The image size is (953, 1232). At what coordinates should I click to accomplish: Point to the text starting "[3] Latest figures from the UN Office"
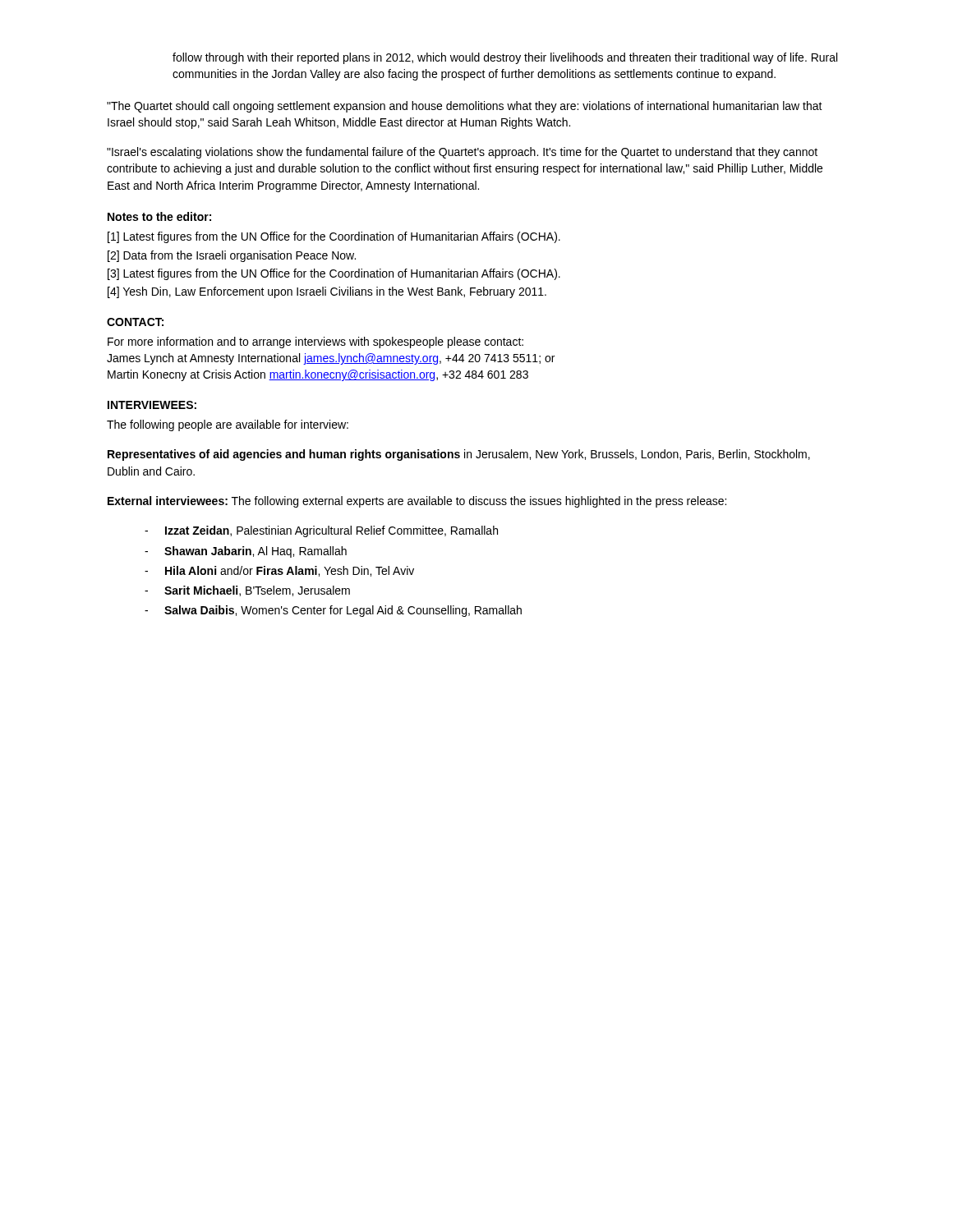[x=334, y=273]
